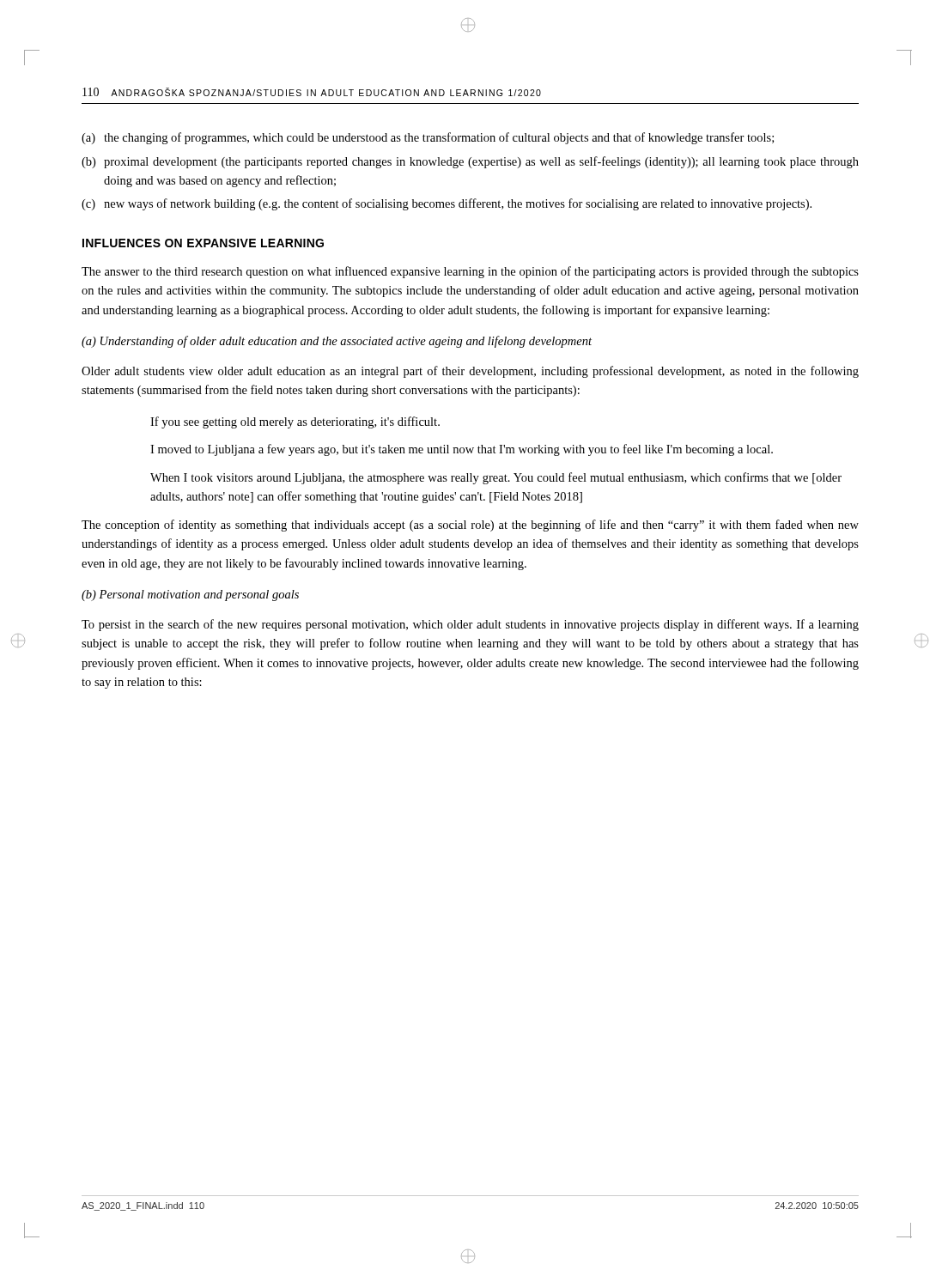Navigate to the text block starting "To persist in the search of"

point(470,653)
